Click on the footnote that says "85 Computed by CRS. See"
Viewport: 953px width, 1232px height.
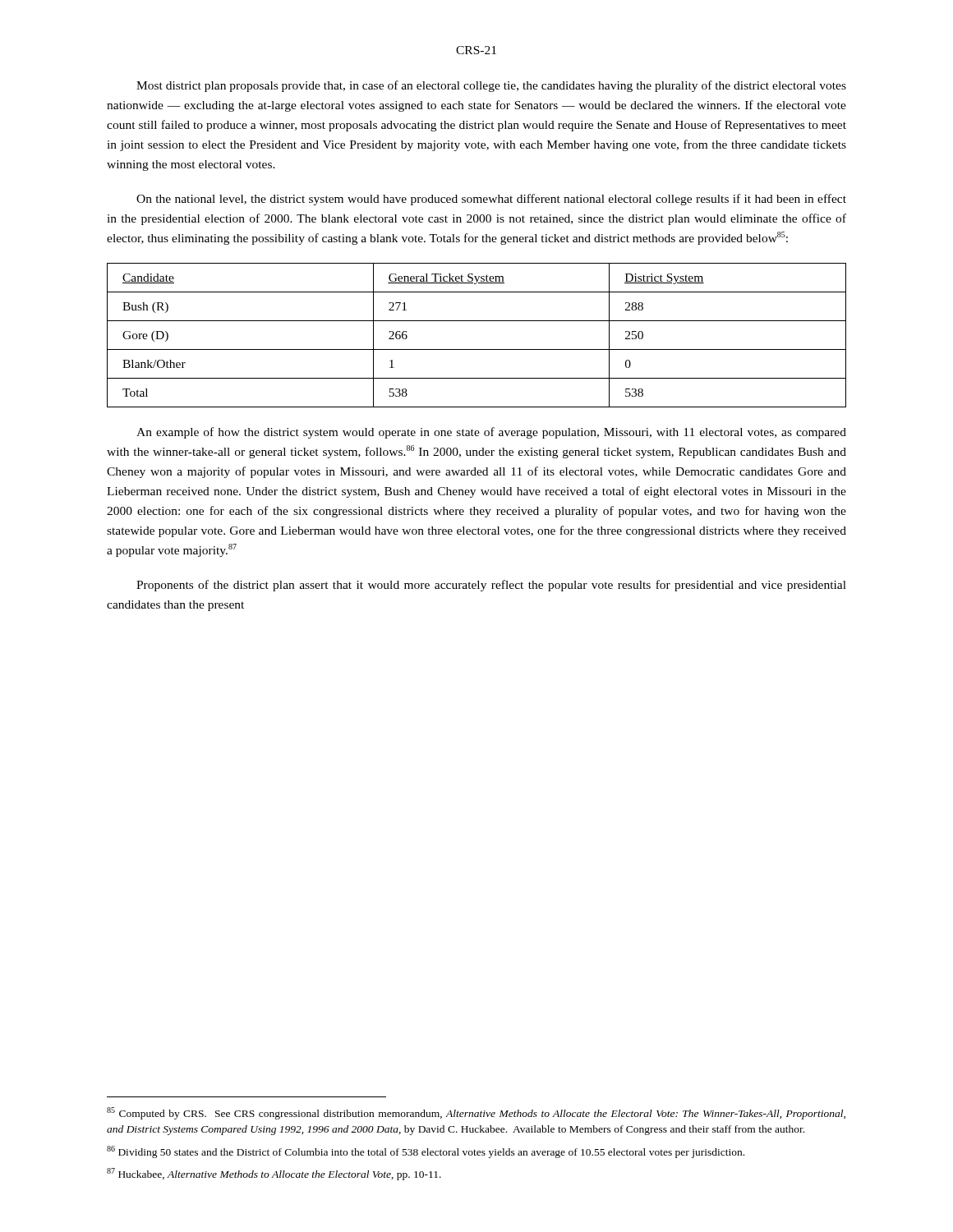point(476,1120)
